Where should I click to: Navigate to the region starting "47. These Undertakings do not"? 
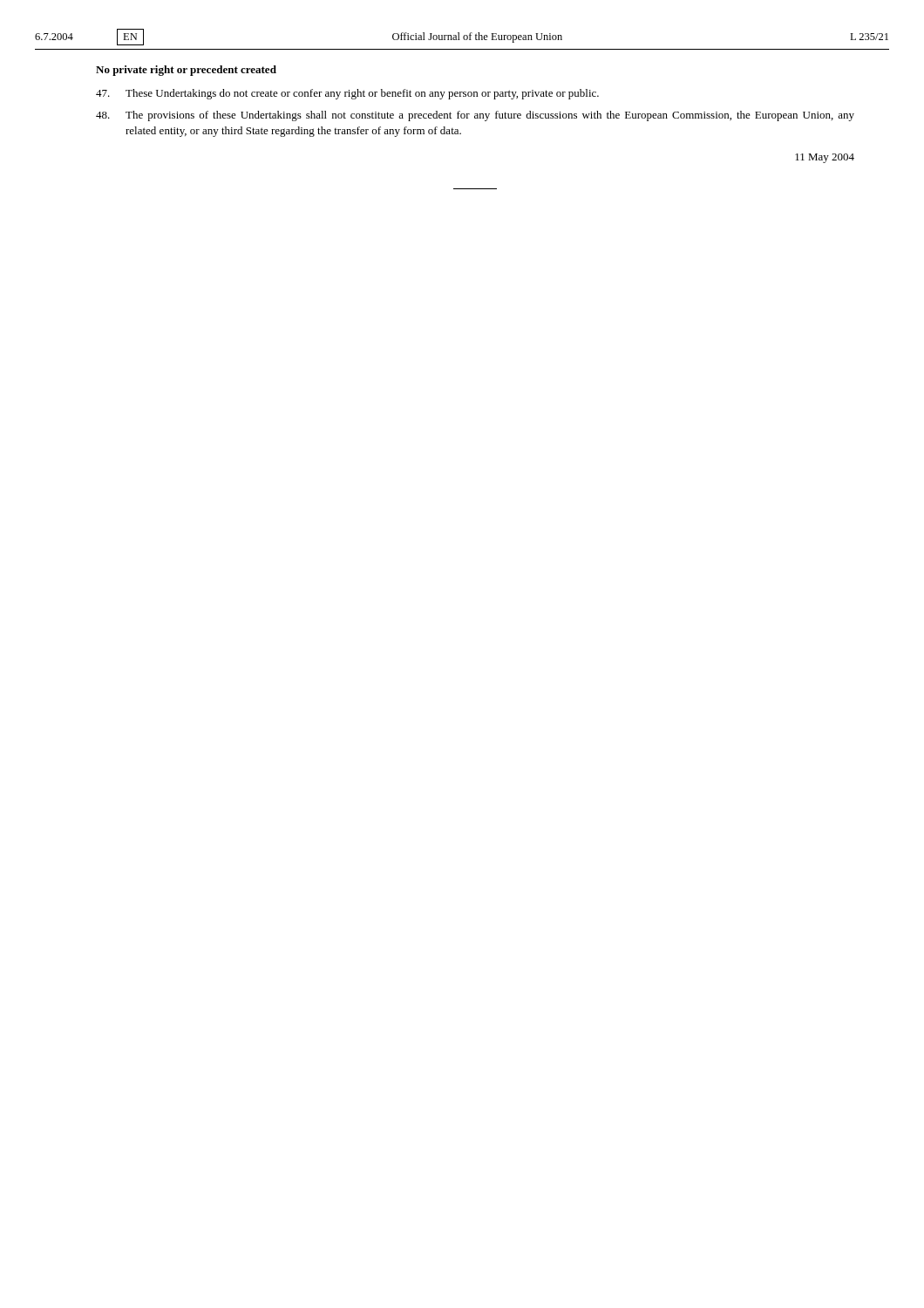coord(475,93)
